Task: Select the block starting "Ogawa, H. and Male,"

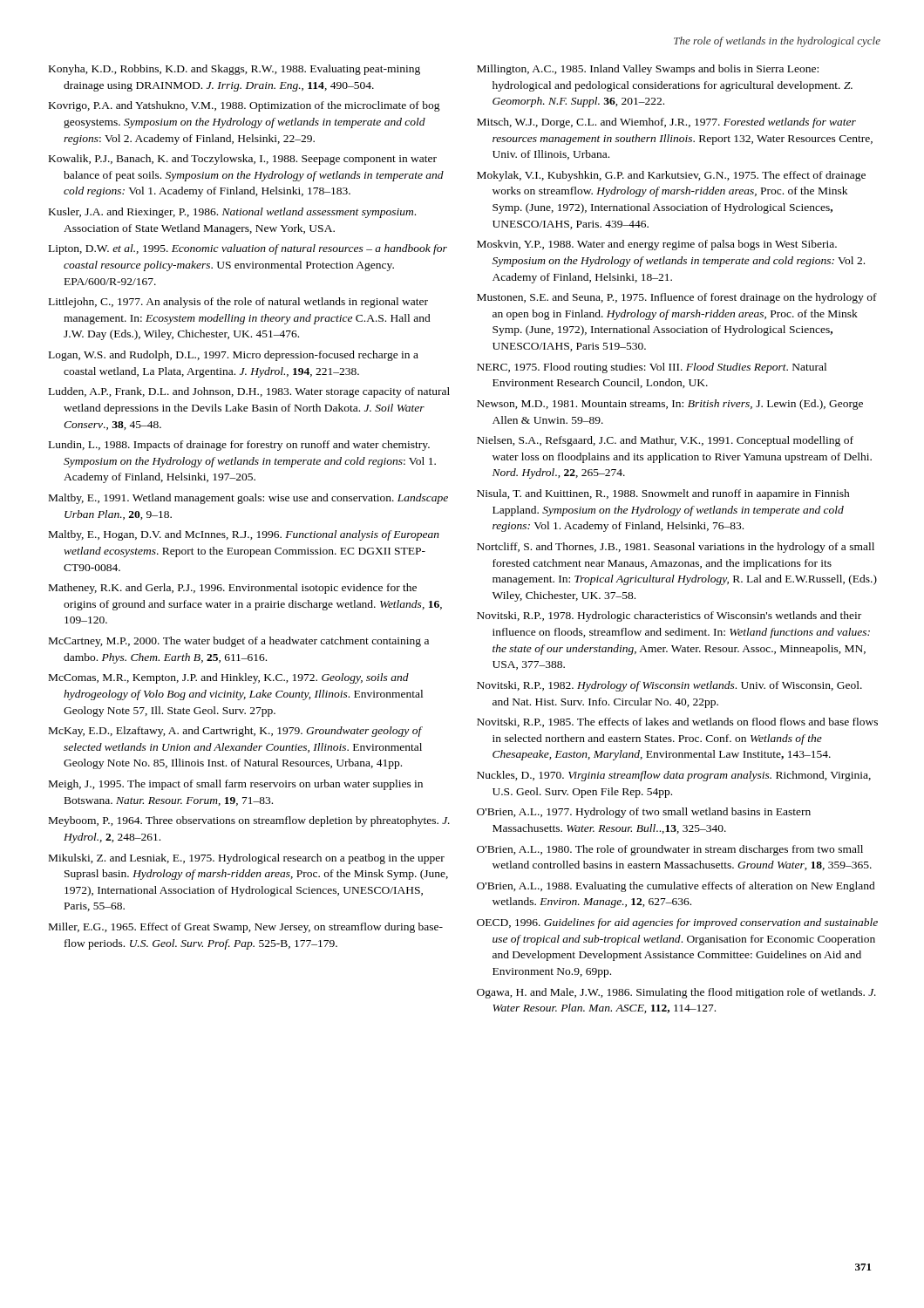Action: tap(677, 1000)
